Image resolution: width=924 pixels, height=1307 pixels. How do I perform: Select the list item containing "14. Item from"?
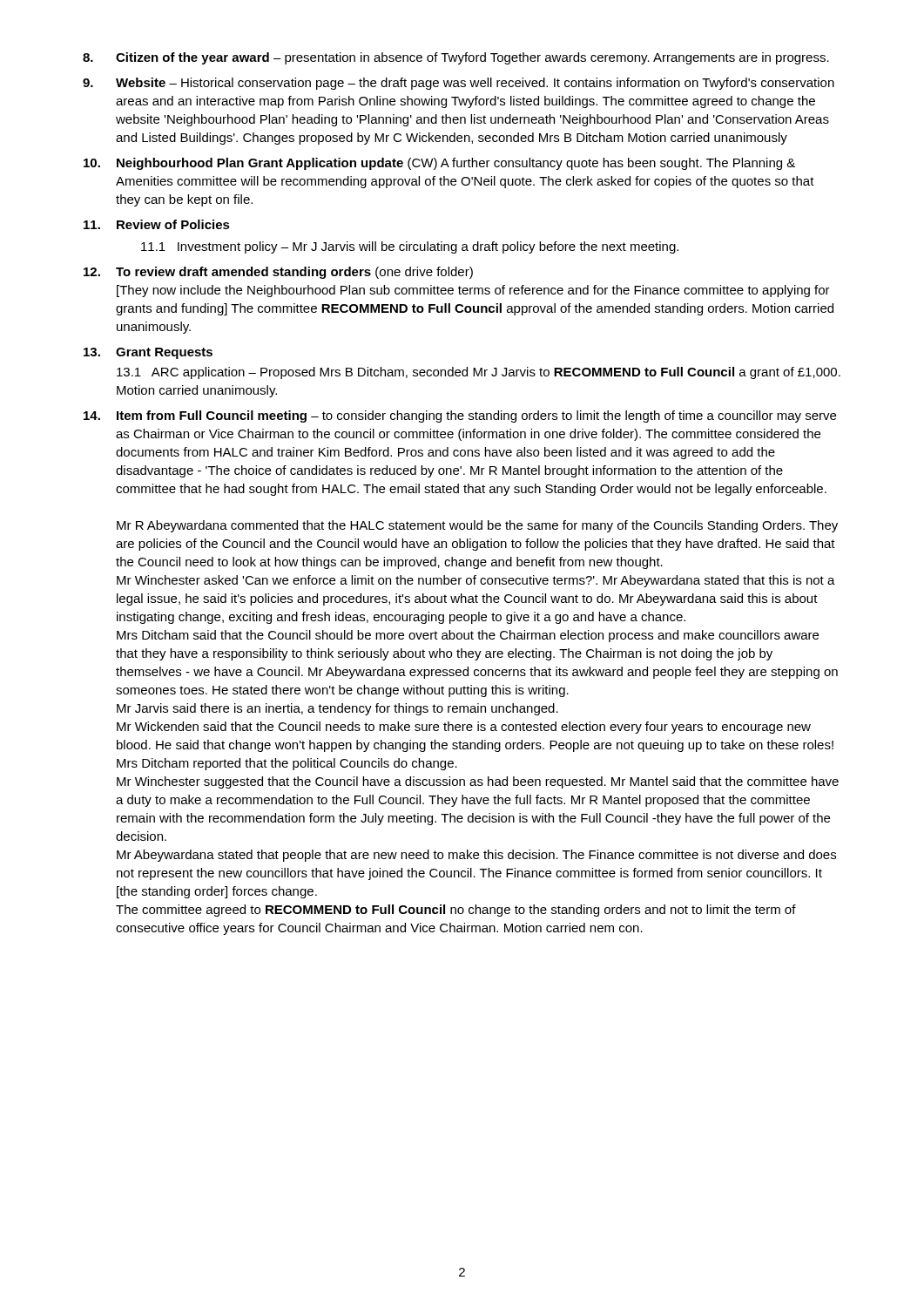pyautogui.click(x=462, y=671)
